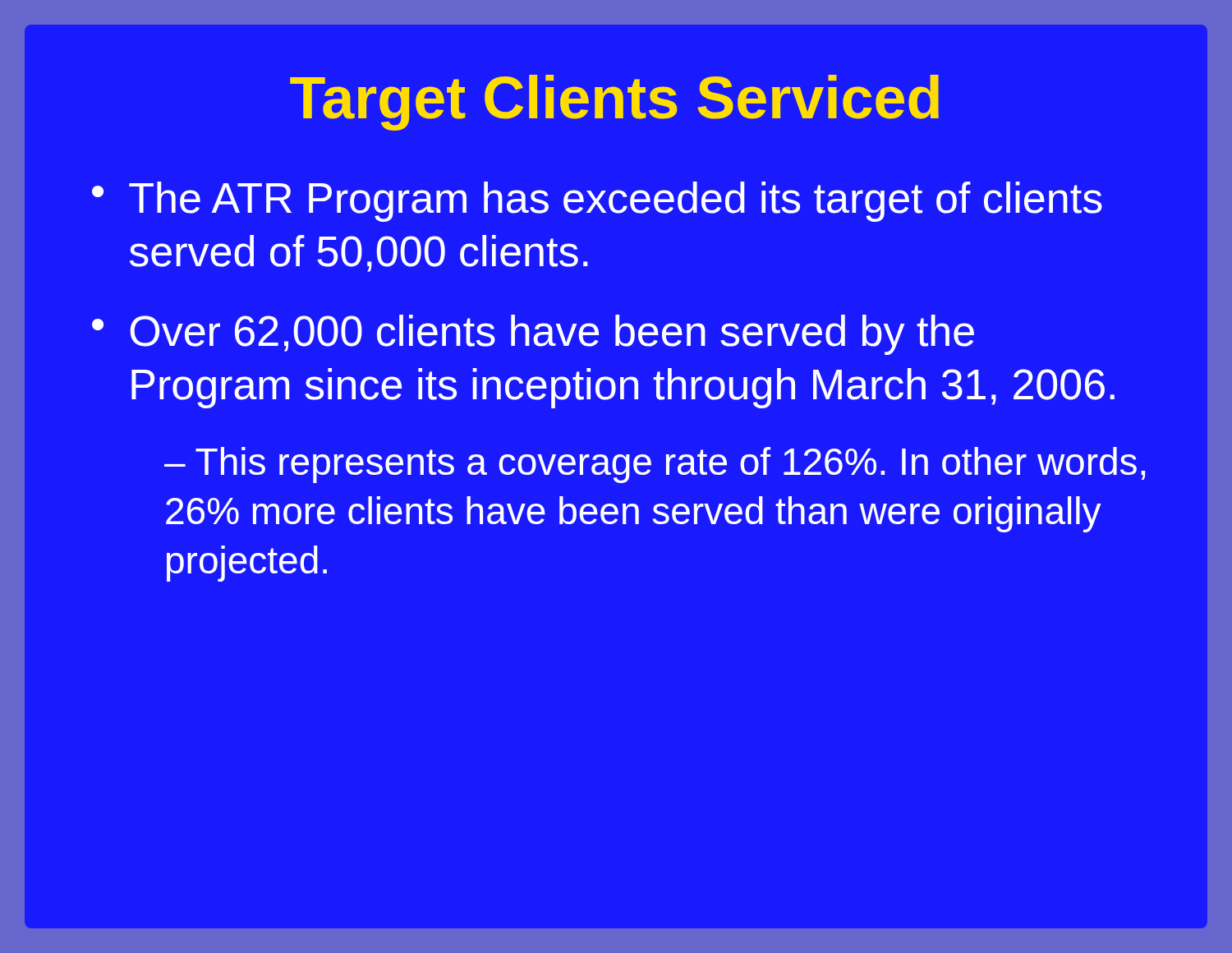
Task: Point to the block beginning "• Over 62,000 clients"
Action: pyautogui.click(x=620, y=358)
